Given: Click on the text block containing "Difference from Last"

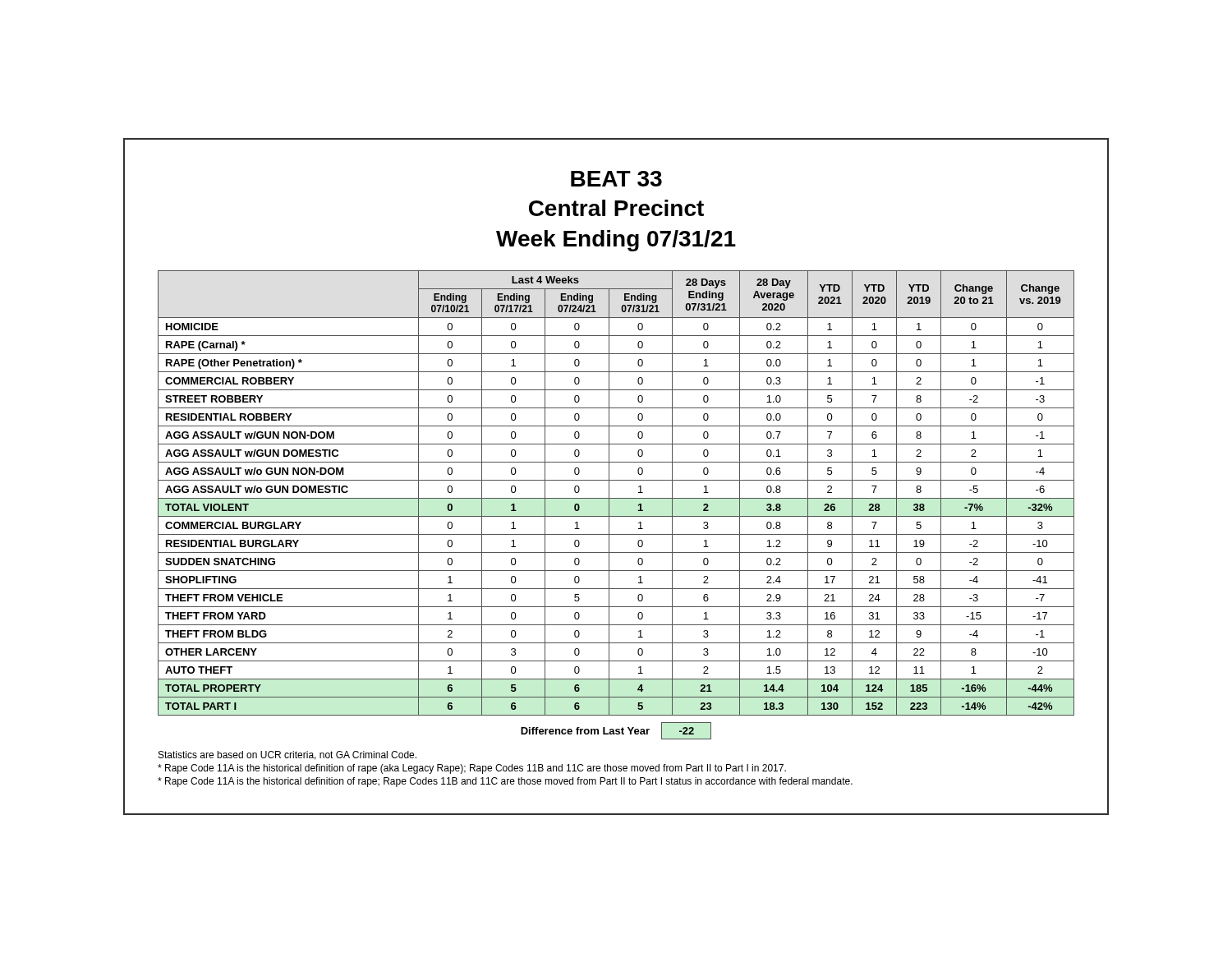Looking at the screenshot, I should tap(616, 731).
